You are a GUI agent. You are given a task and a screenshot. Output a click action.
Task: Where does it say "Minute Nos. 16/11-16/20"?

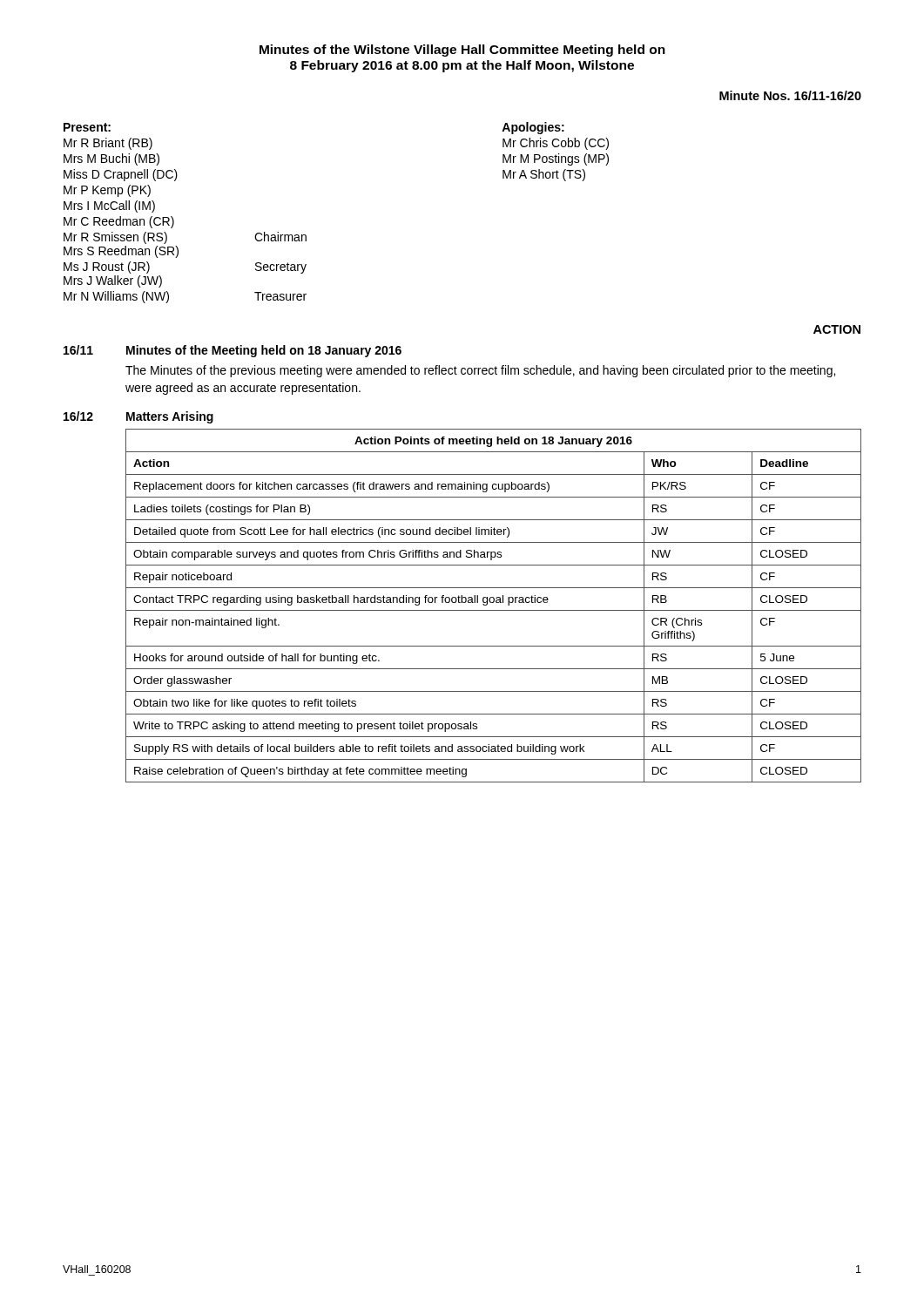[x=790, y=96]
